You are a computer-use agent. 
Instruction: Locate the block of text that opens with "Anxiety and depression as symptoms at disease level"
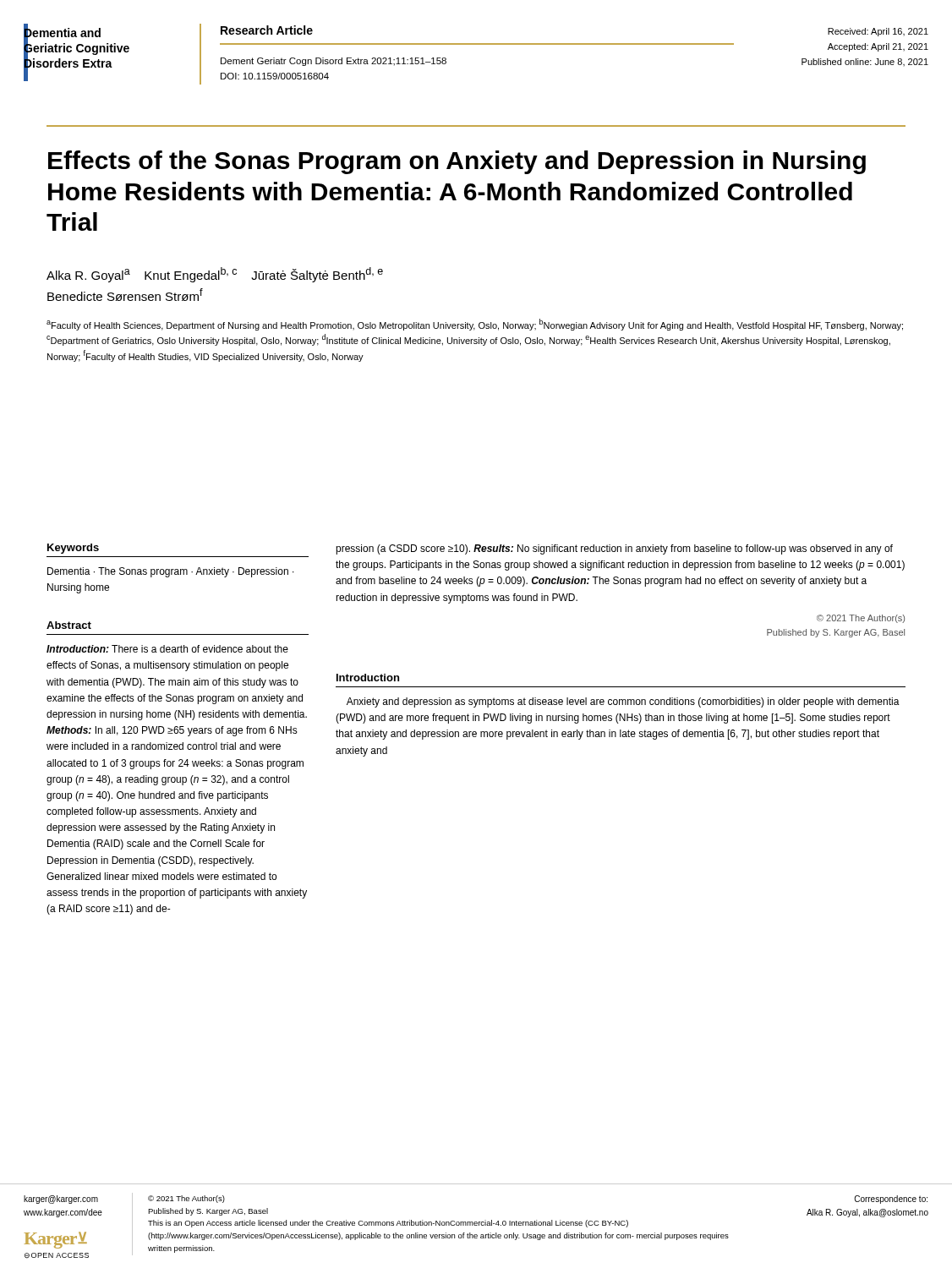click(617, 726)
